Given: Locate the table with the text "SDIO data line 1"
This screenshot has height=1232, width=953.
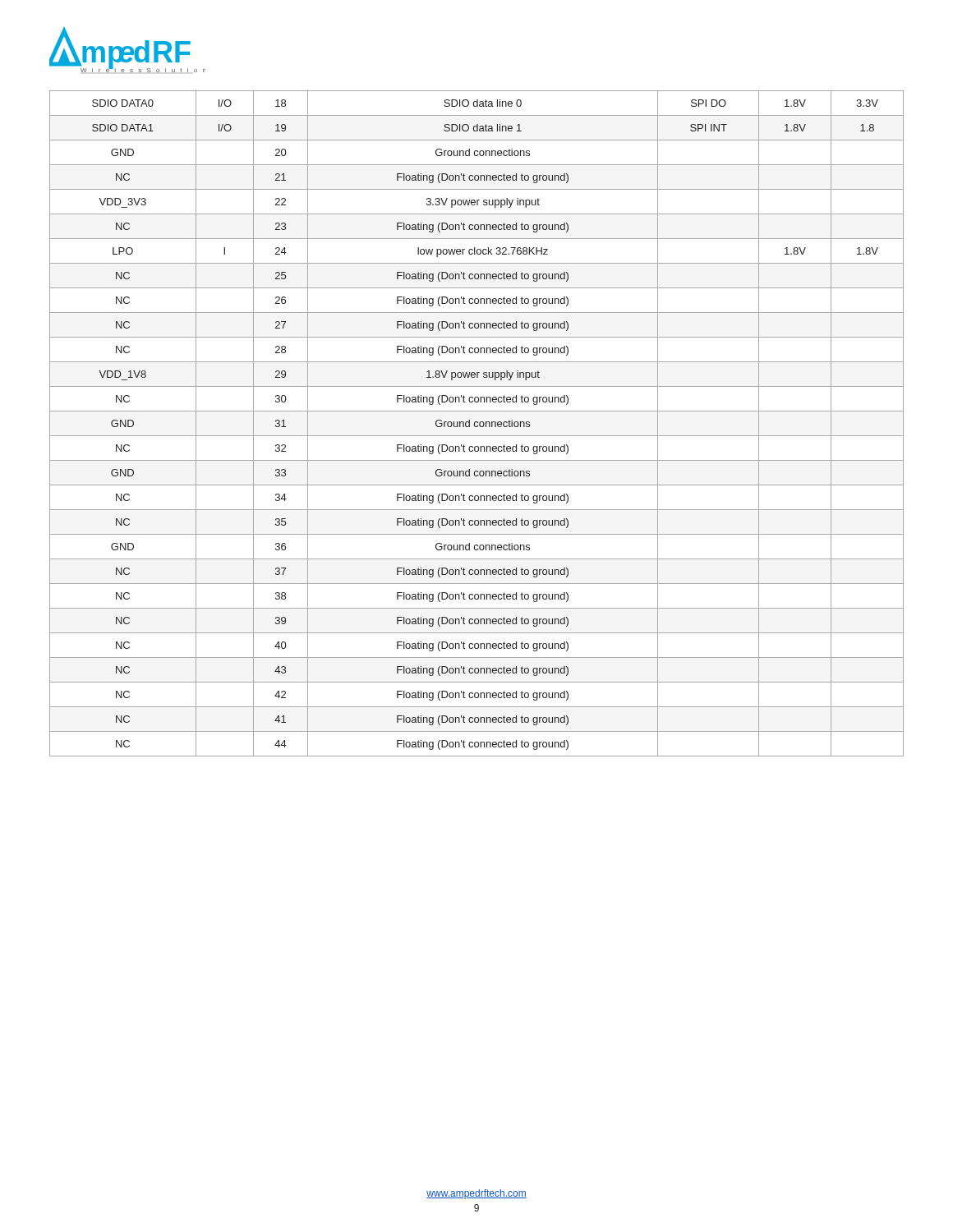Looking at the screenshot, I should tap(476, 423).
